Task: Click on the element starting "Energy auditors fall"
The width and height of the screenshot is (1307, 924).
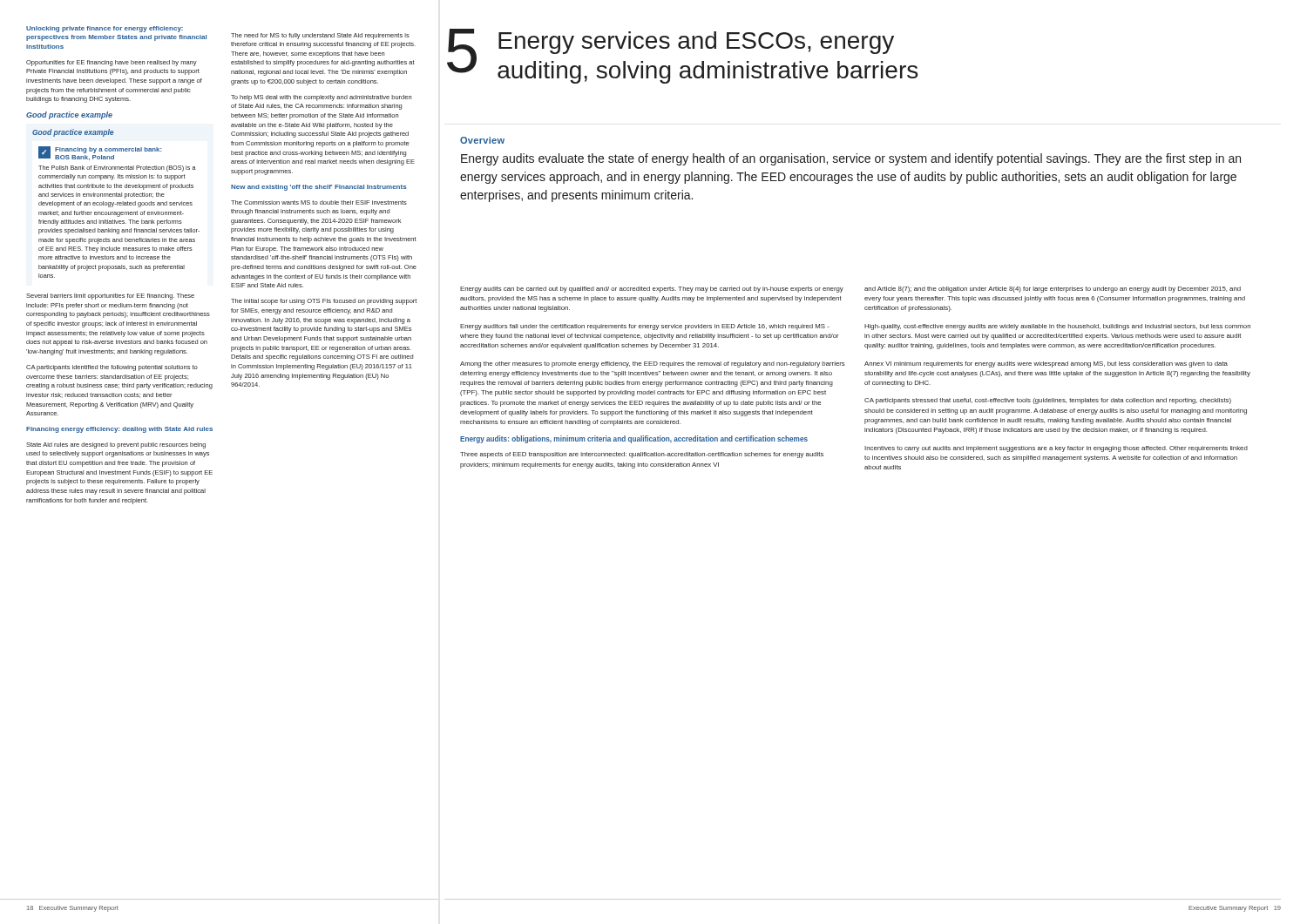Action: (654, 336)
